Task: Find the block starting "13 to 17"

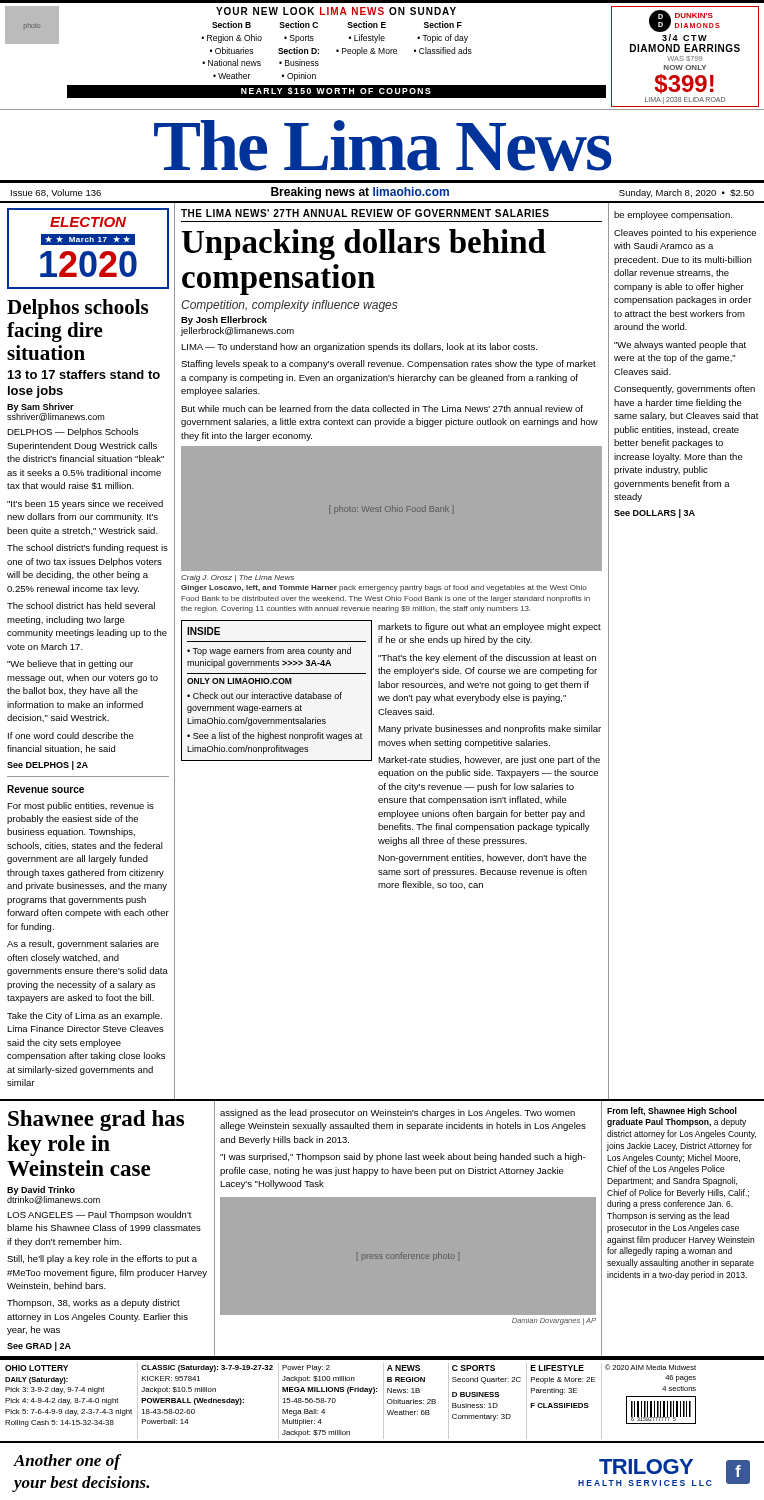Action: coord(84,382)
